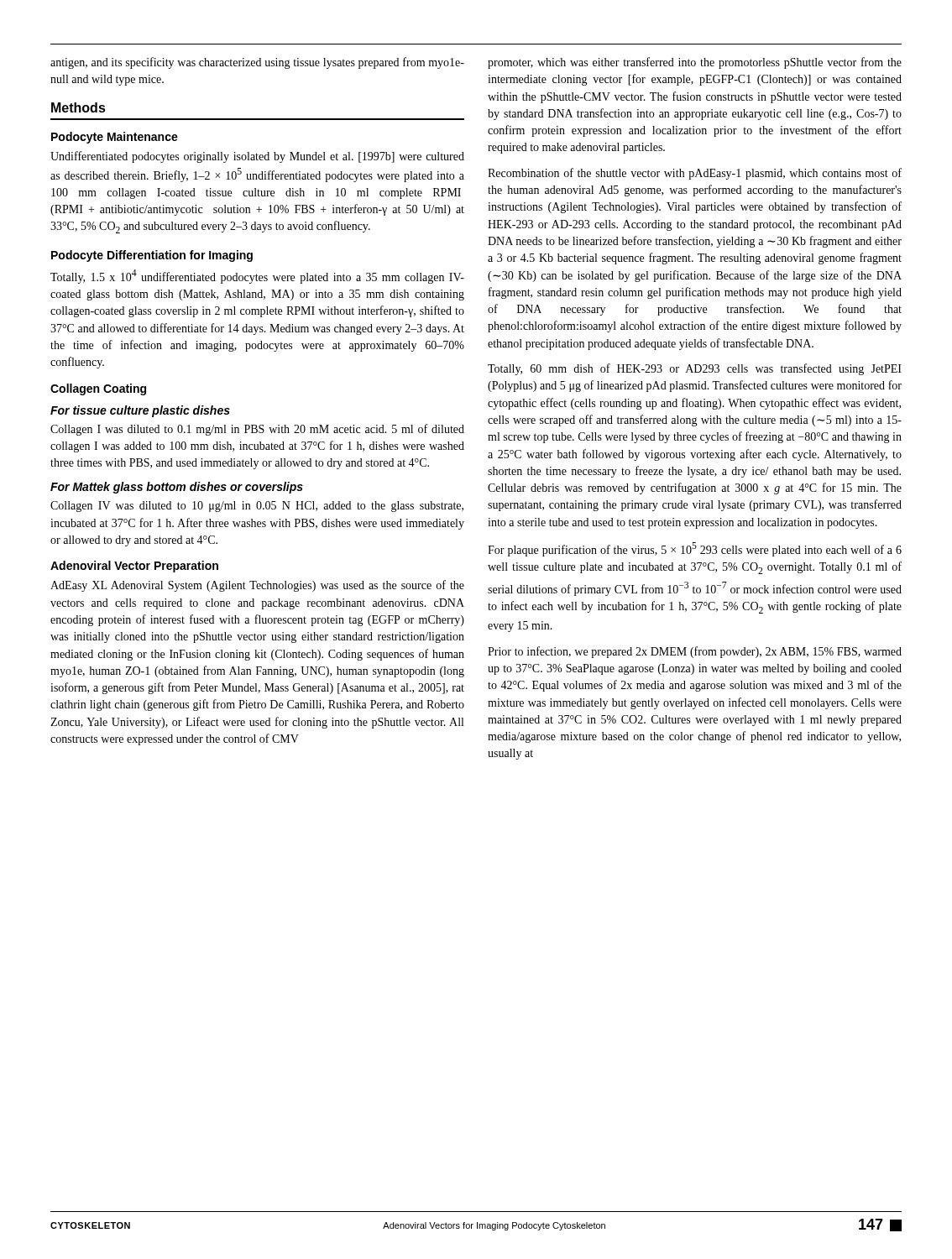Navigate to the passage starting "Totally, 60 mm dish of HEK-293 or AD293"
This screenshot has width=952, height=1259.
tap(695, 446)
